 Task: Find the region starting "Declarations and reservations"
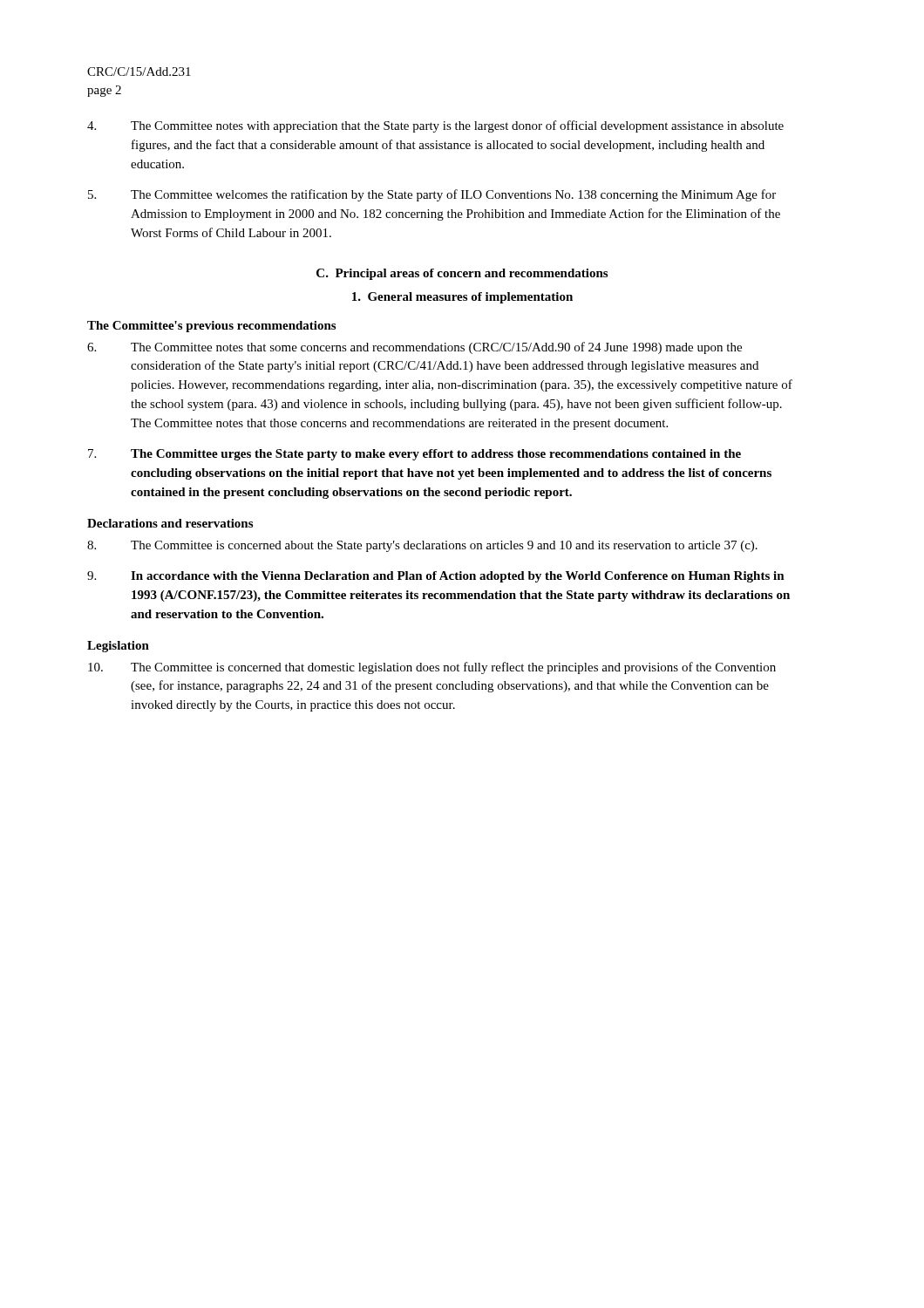[170, 523]
